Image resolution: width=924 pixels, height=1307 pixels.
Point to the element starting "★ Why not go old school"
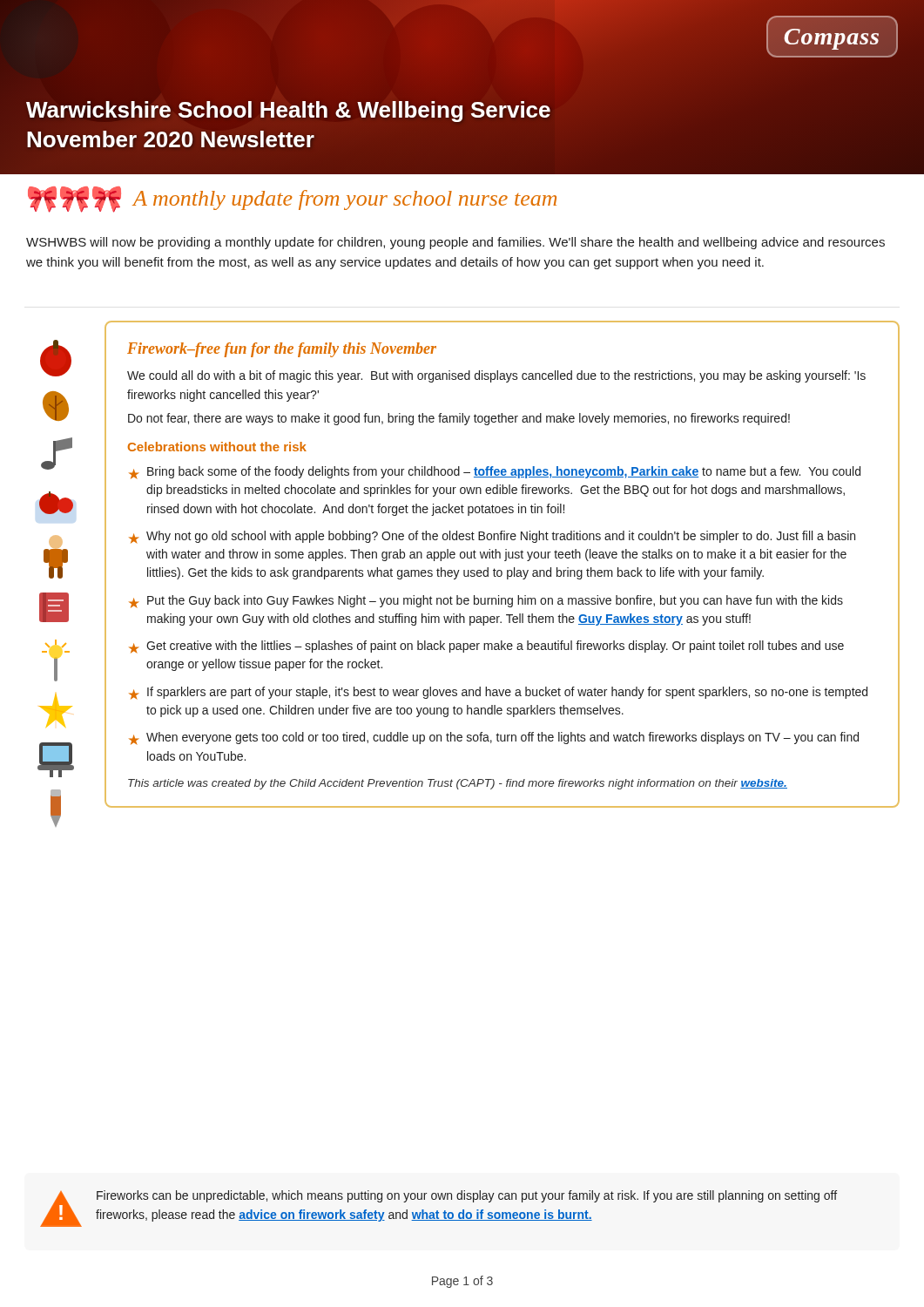coord(502,555)
